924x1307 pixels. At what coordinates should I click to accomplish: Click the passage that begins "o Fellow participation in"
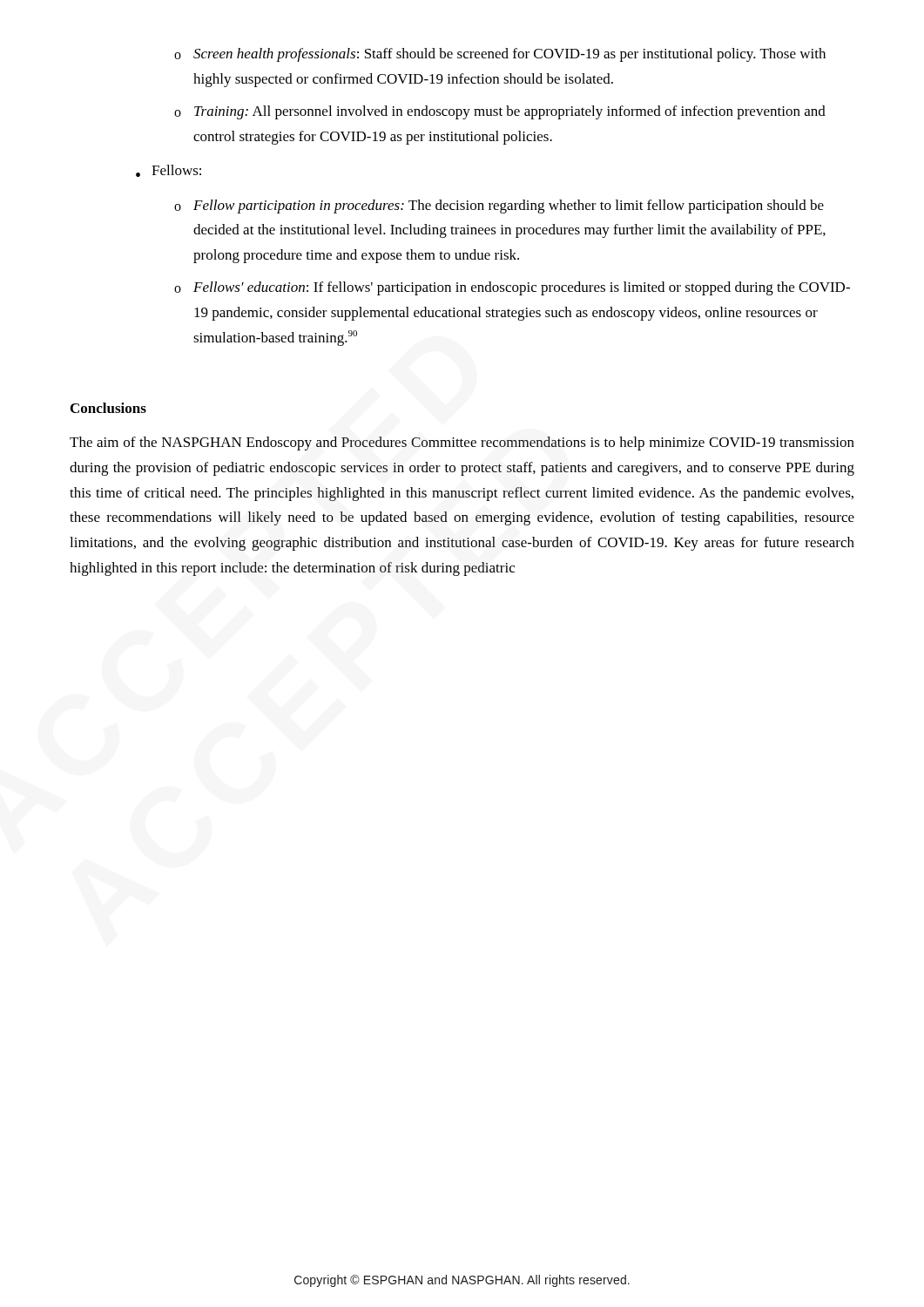tap(514, 231)
